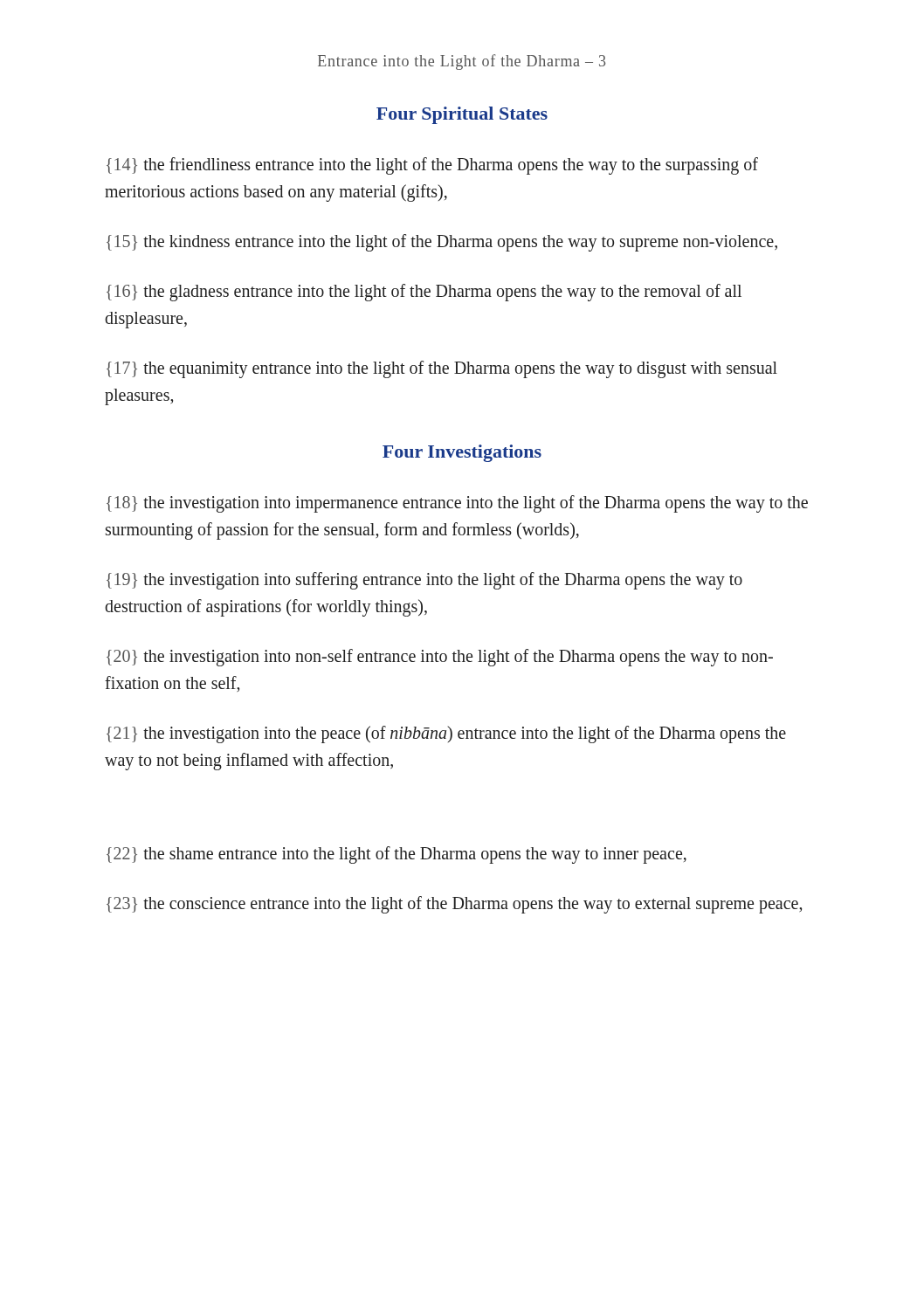
Task: Locate the text "Four Spiritual States"
Action: coord(462,113)
